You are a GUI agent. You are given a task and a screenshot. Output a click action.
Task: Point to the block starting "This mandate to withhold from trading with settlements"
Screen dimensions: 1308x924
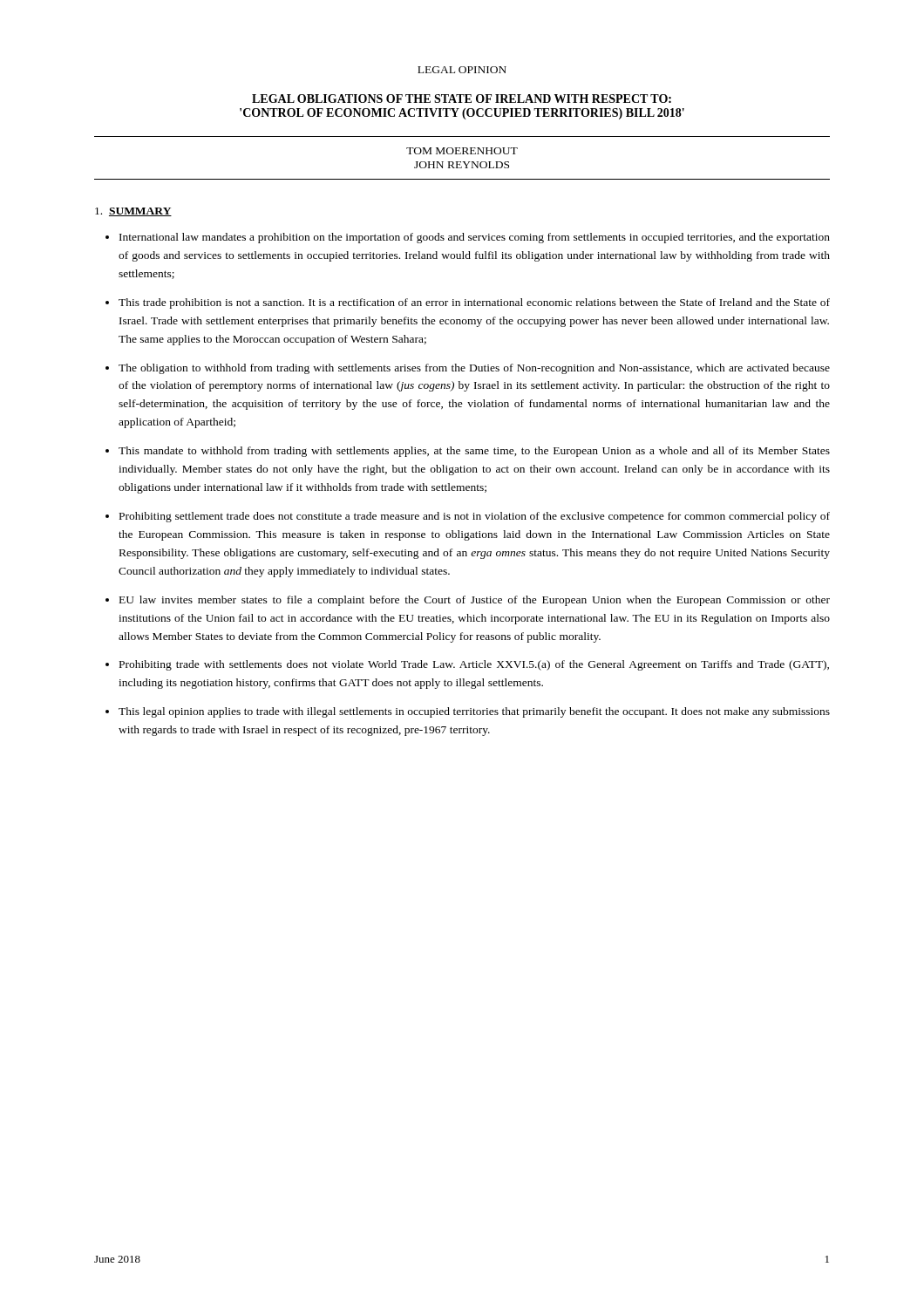[474, 469]
